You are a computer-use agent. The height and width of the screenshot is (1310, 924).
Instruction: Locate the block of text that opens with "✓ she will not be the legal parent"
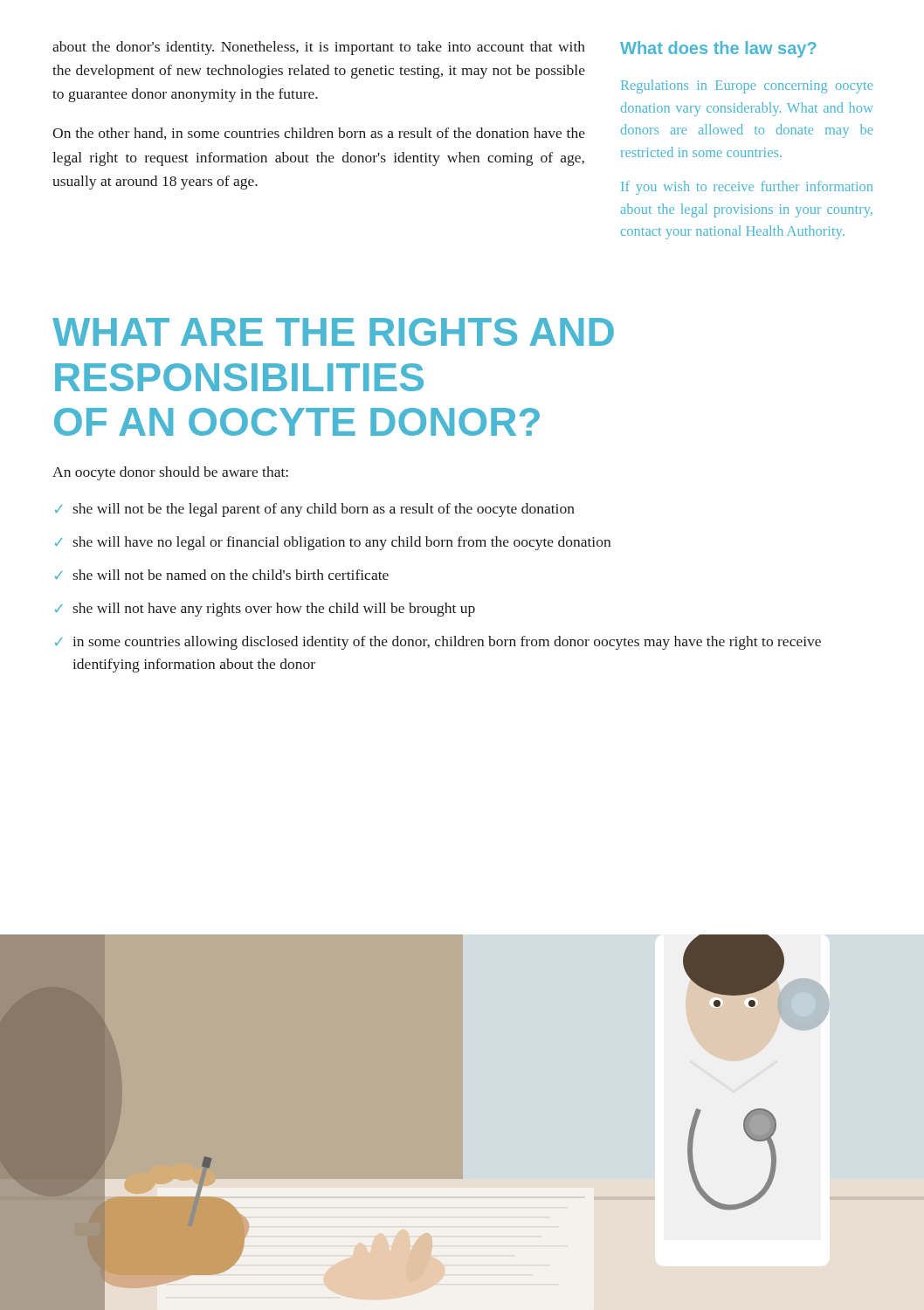point(463,509)
